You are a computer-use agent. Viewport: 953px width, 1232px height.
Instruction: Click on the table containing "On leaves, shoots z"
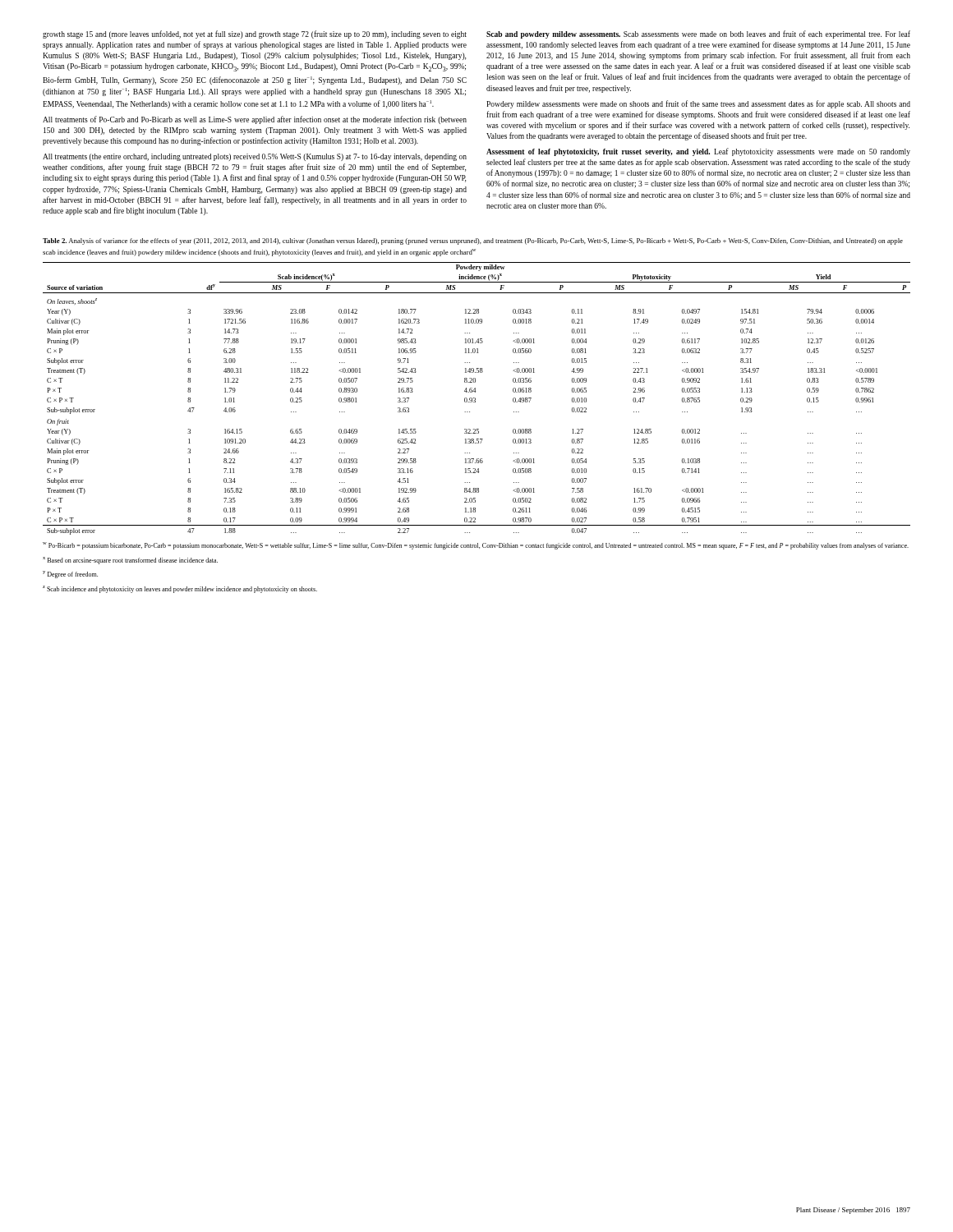coord(476,428)
